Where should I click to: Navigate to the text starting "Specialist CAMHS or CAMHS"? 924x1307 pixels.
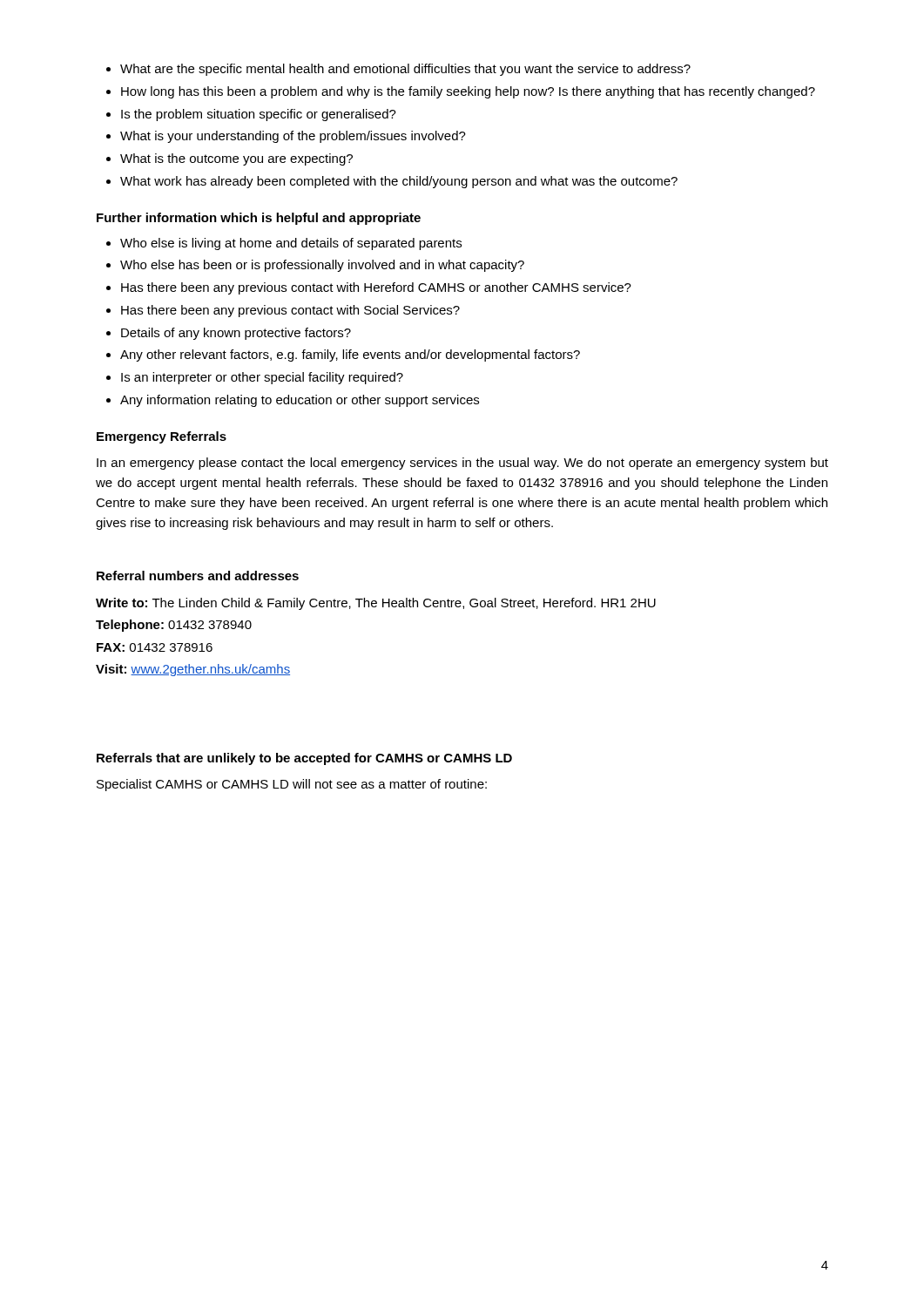tap(292, 783)
